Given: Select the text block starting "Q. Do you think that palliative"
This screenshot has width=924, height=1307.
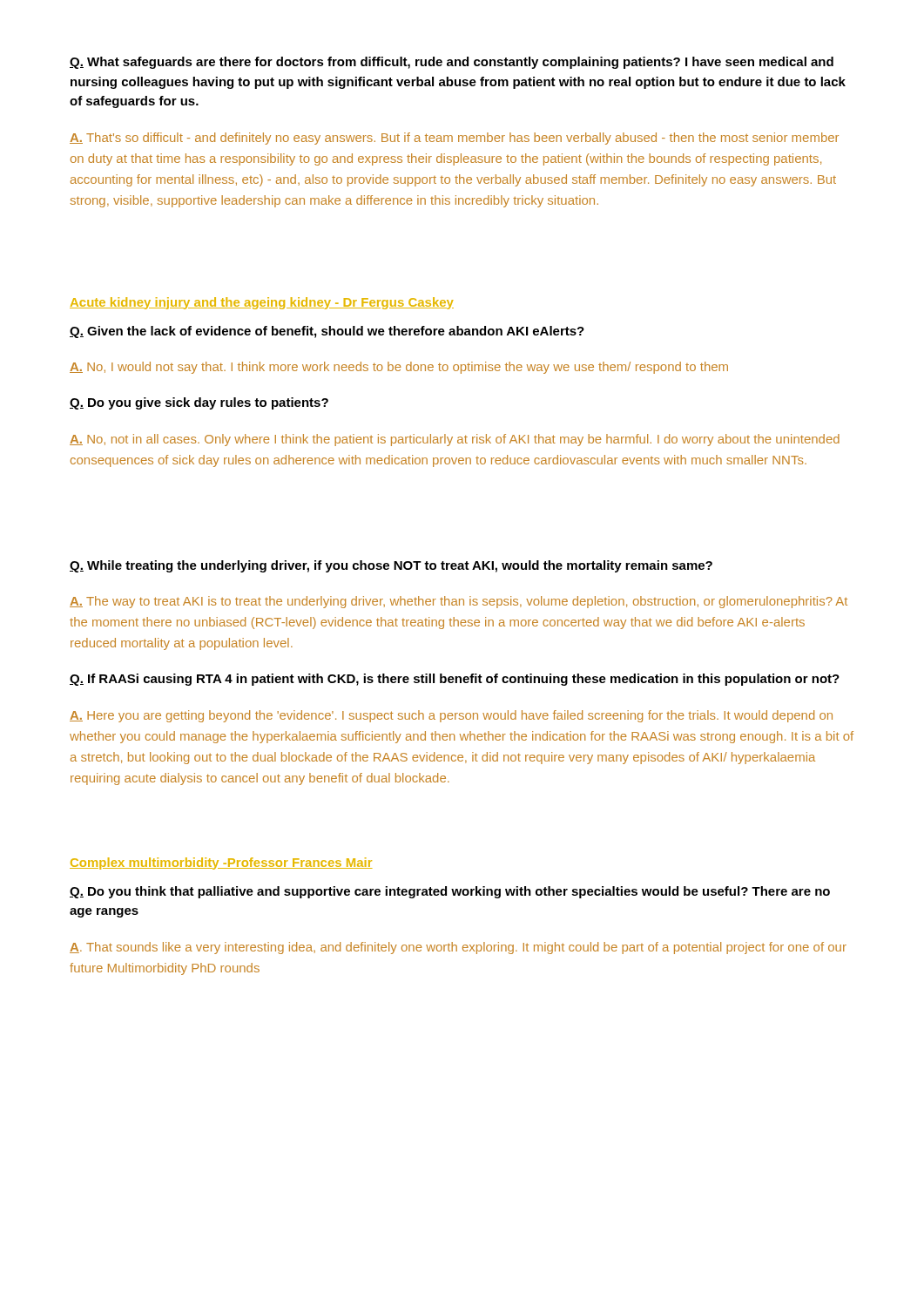Looking at the screenshot, I should pos(462,901).
